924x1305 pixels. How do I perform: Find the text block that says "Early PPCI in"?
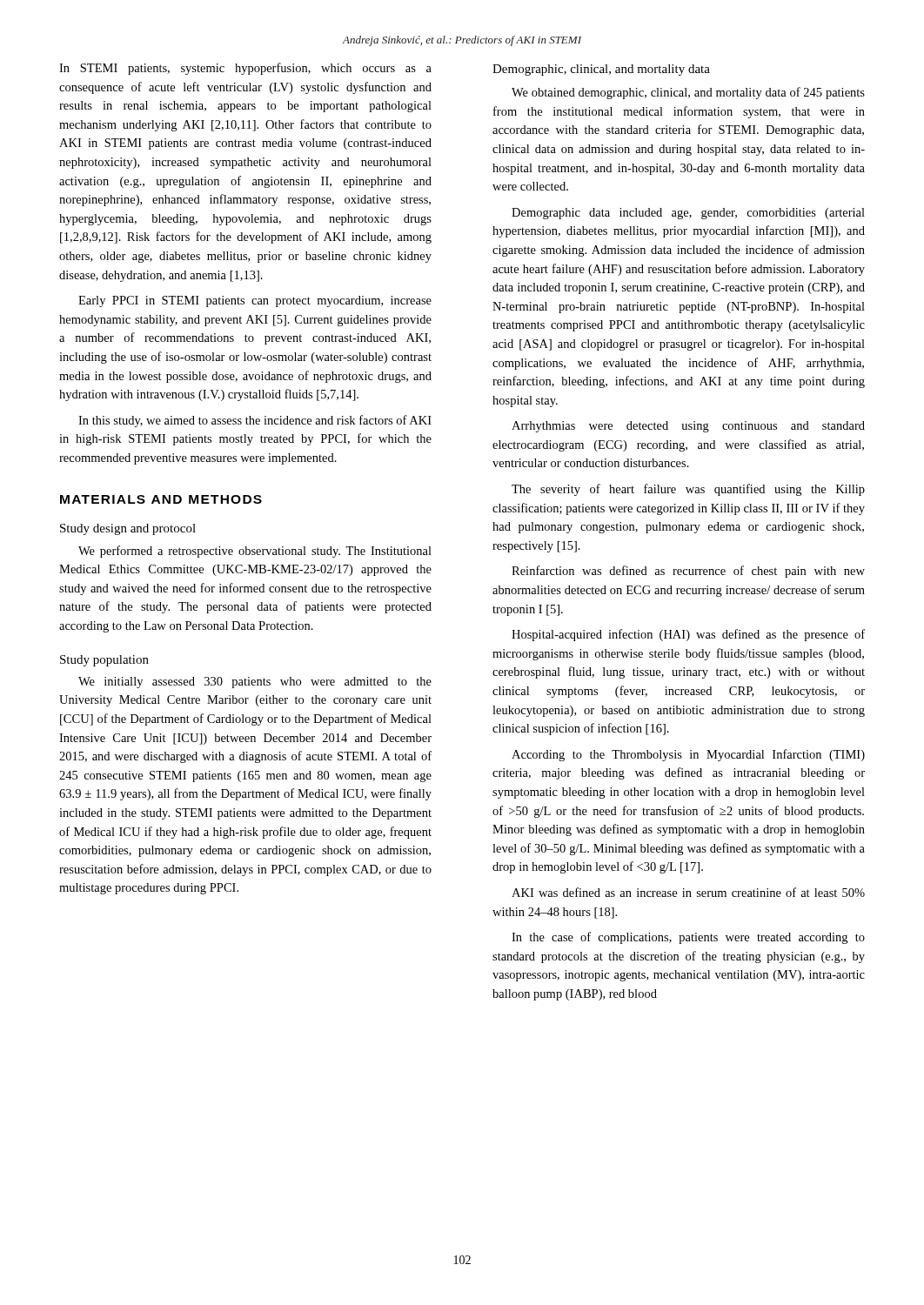pos(245,348)
